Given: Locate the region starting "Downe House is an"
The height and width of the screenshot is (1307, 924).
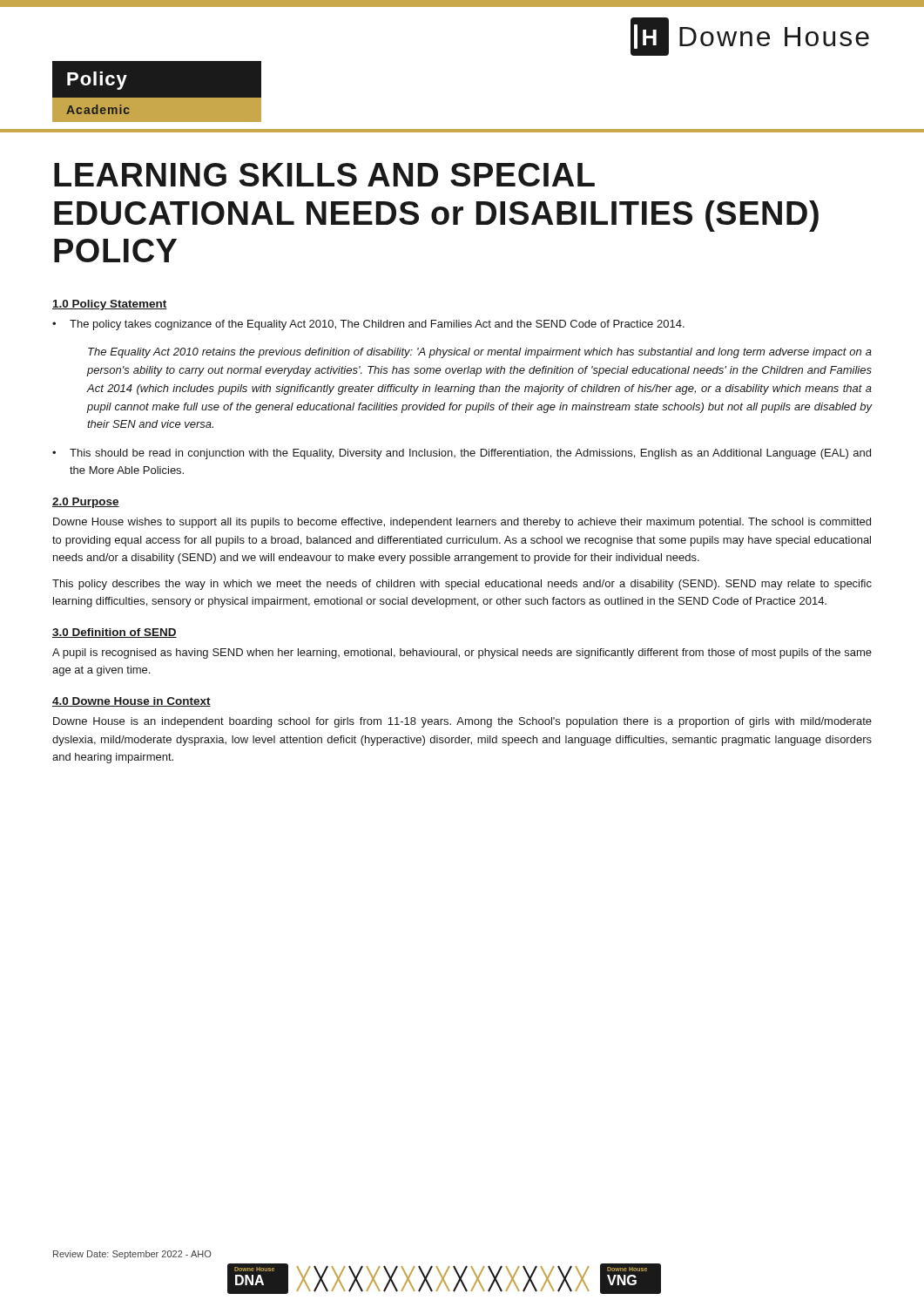Looking at the screenshot, I should click(x=462, y=739).
